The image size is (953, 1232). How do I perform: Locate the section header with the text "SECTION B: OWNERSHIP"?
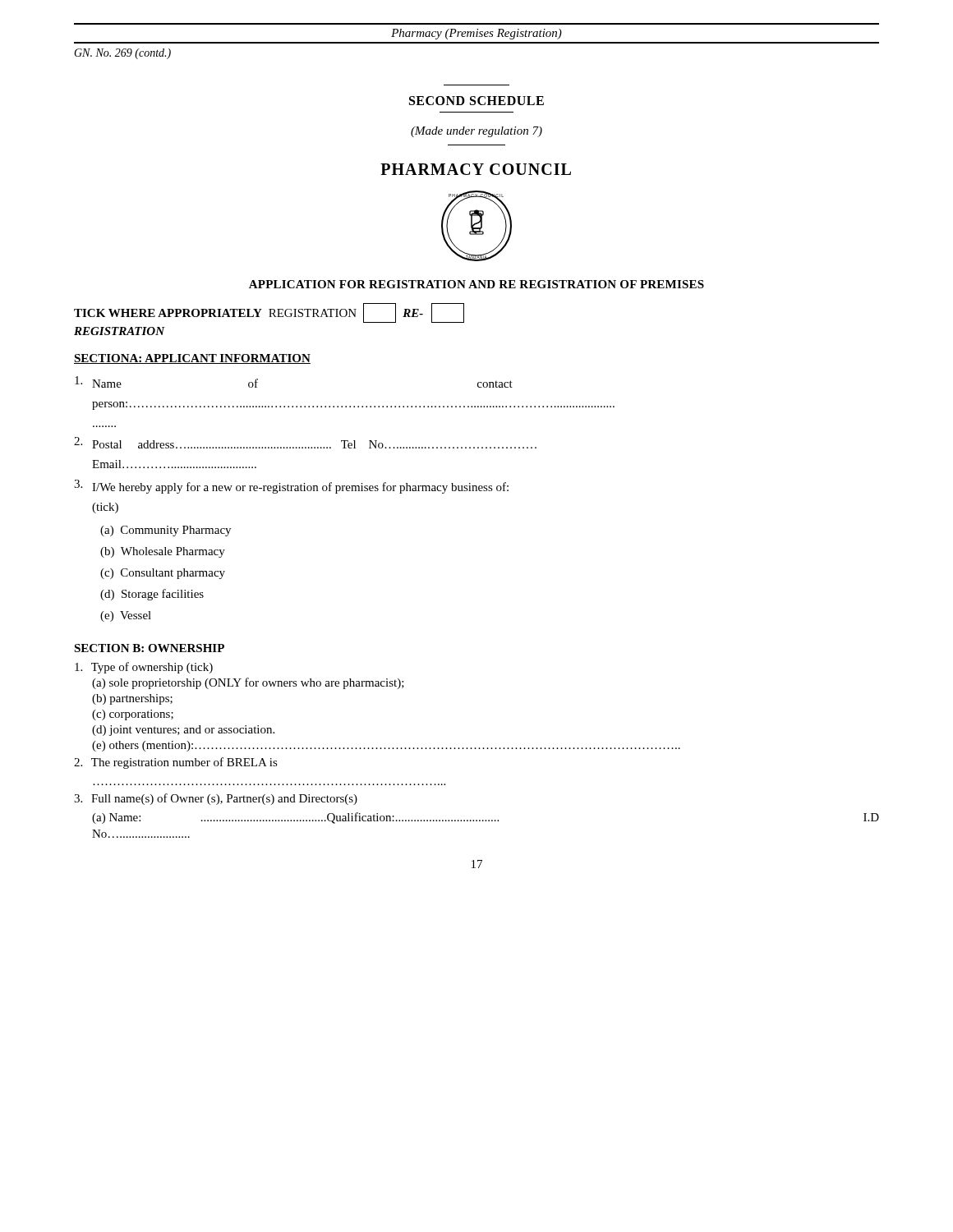tap(149, 648)
